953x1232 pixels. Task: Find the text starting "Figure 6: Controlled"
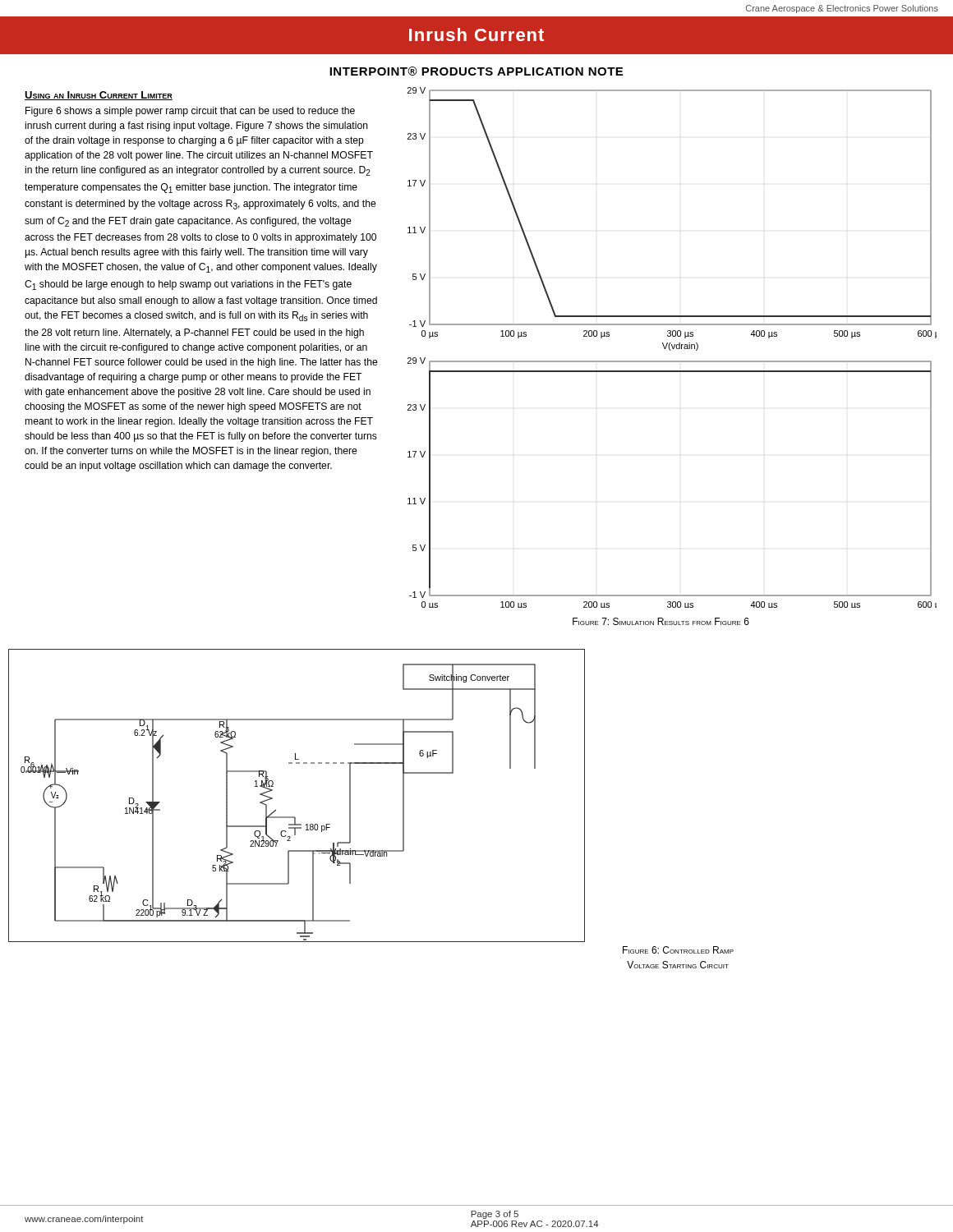pyautogui.click(x=678, y=958)
